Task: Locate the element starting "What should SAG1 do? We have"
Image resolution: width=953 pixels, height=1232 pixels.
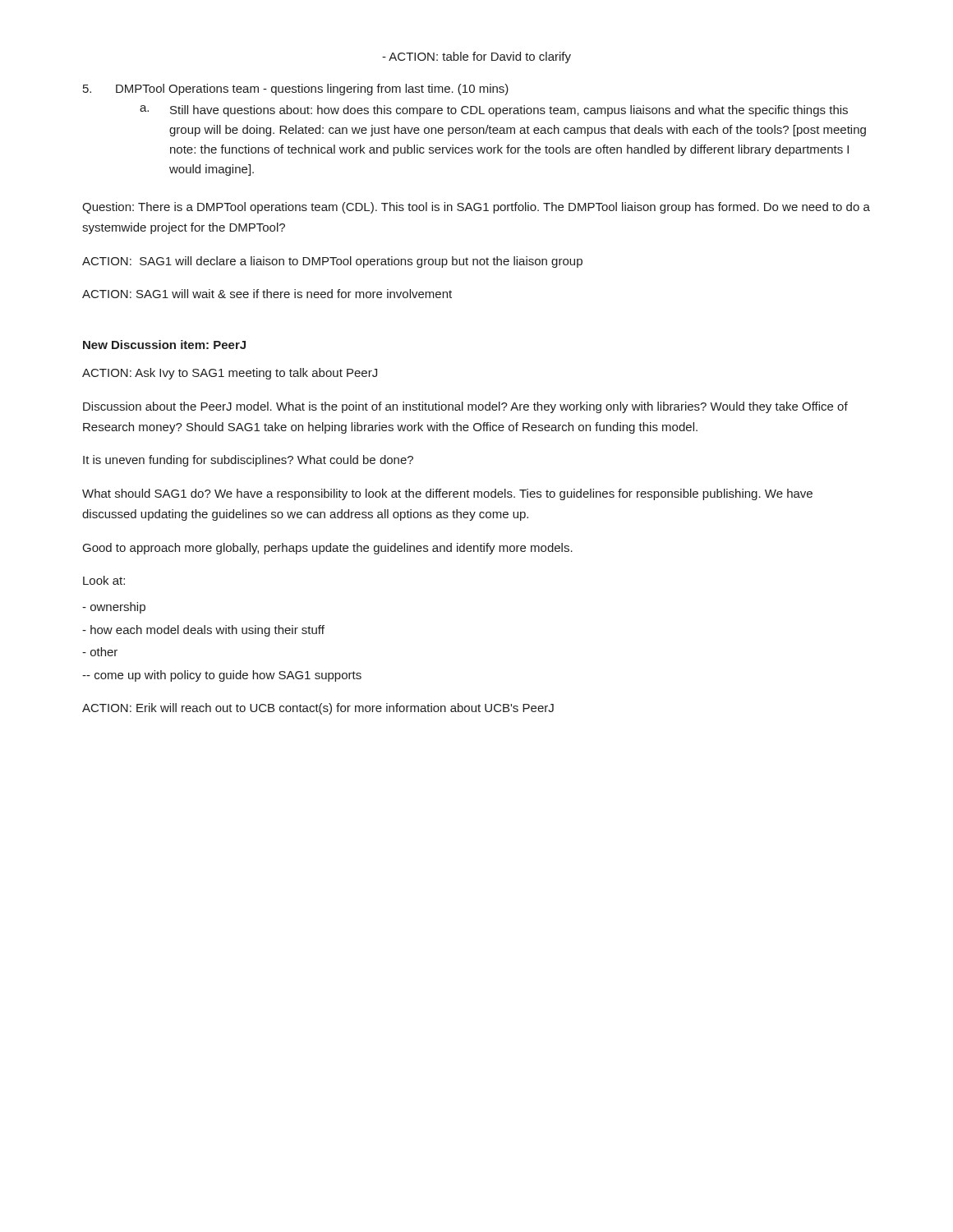Action: click(x=448, y=503)
